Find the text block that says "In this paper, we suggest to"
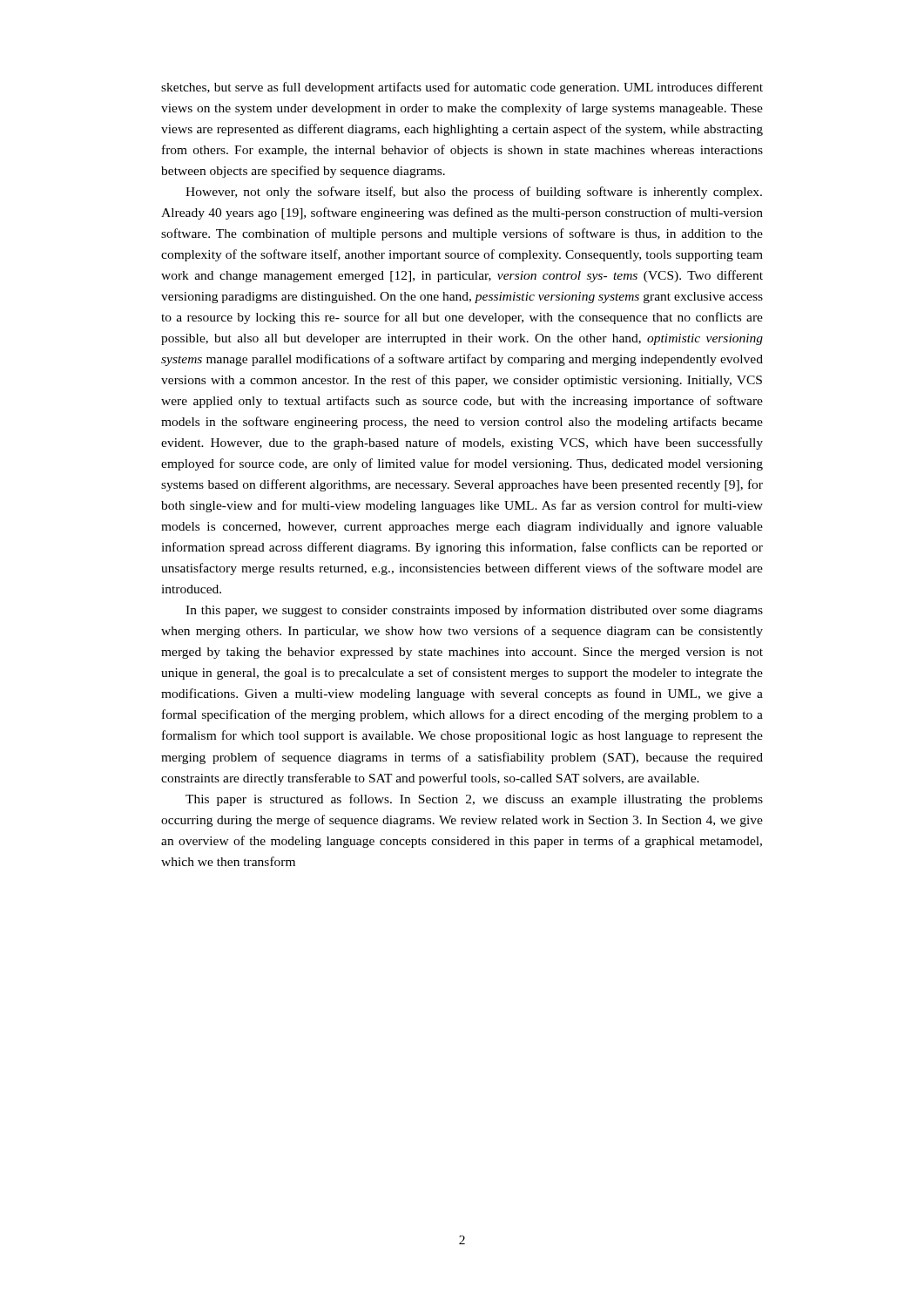 click(x=462, y=694)
